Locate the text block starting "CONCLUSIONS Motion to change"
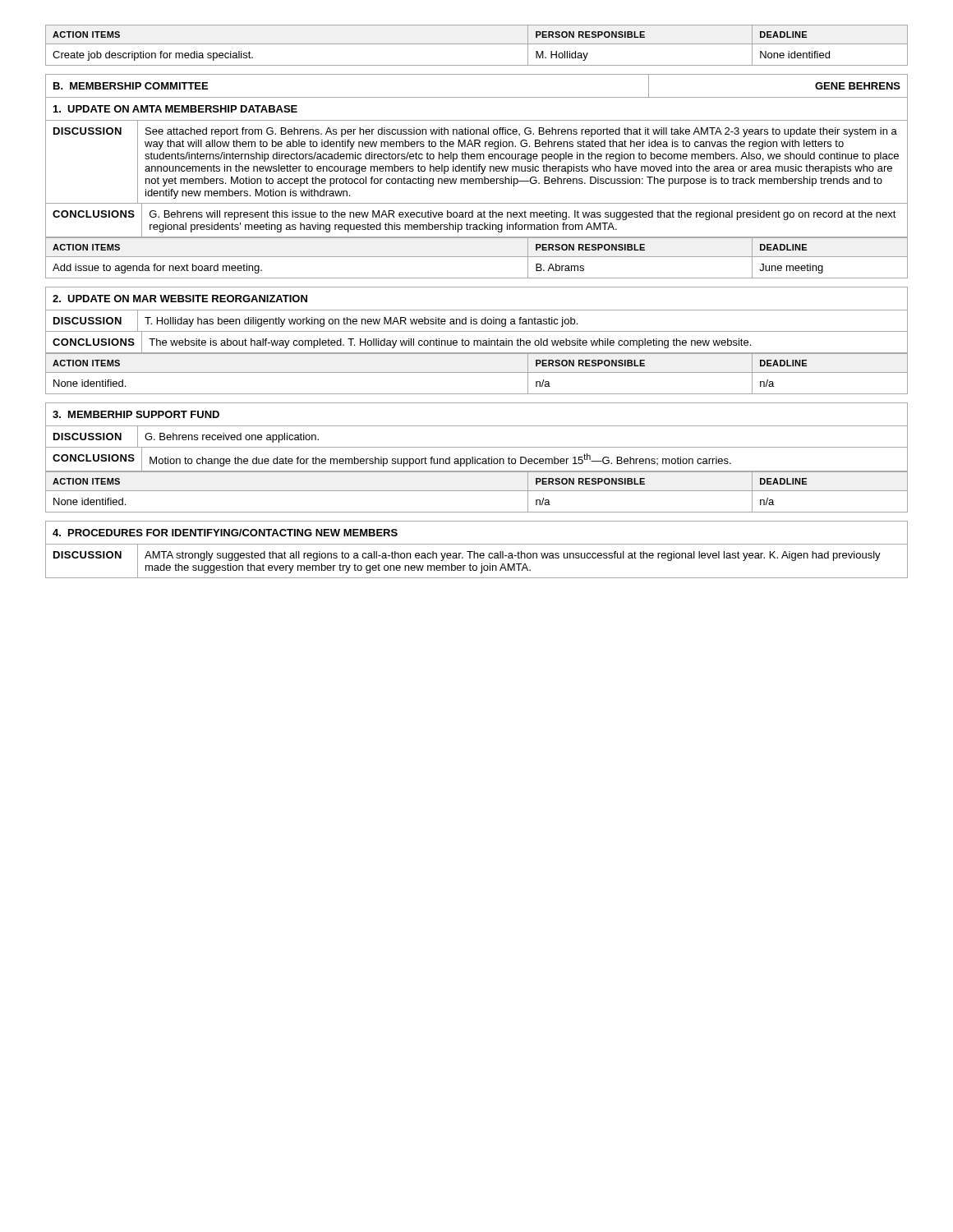 point(476,460)
